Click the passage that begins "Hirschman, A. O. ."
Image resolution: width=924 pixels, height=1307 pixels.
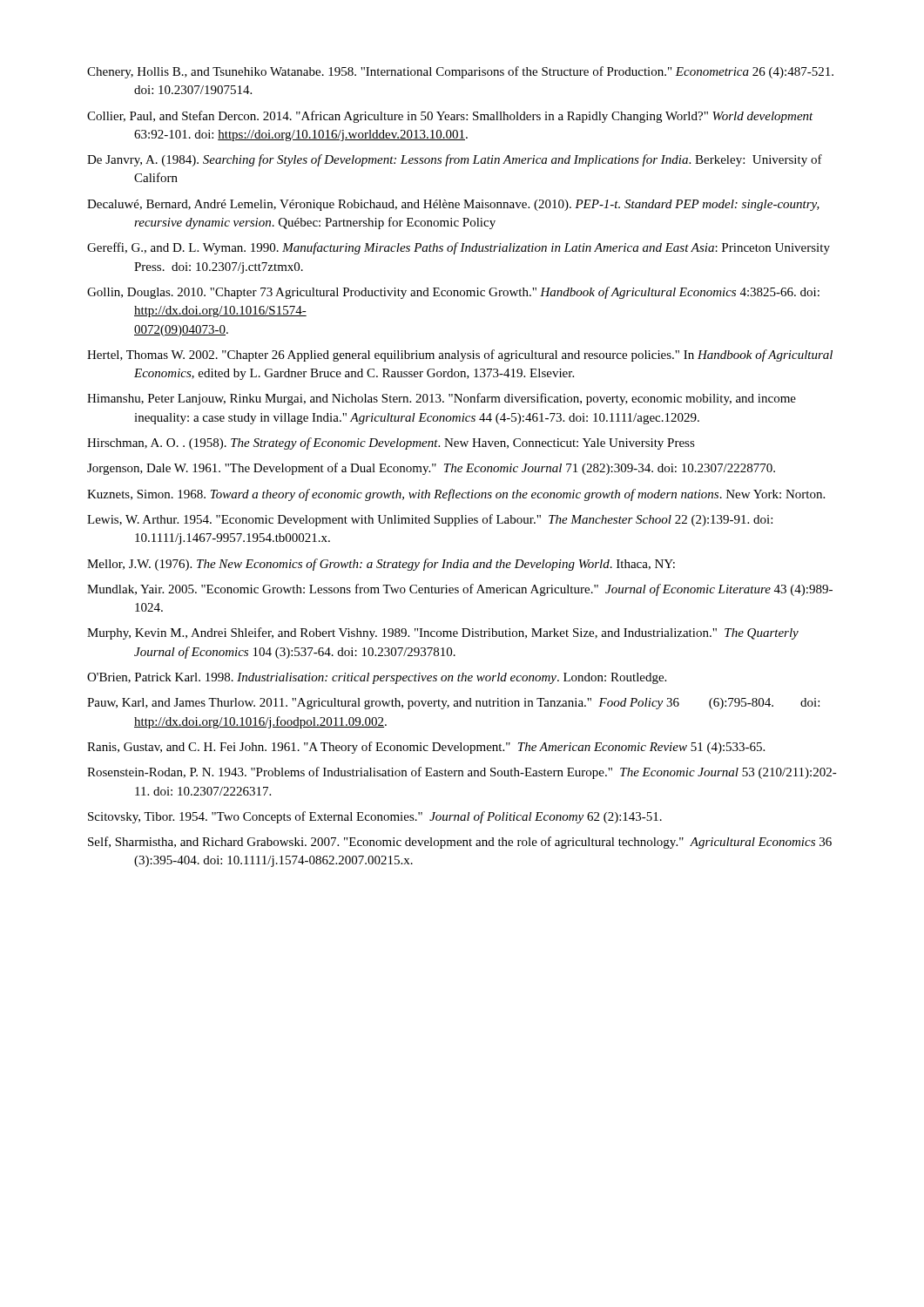point(391,443)
